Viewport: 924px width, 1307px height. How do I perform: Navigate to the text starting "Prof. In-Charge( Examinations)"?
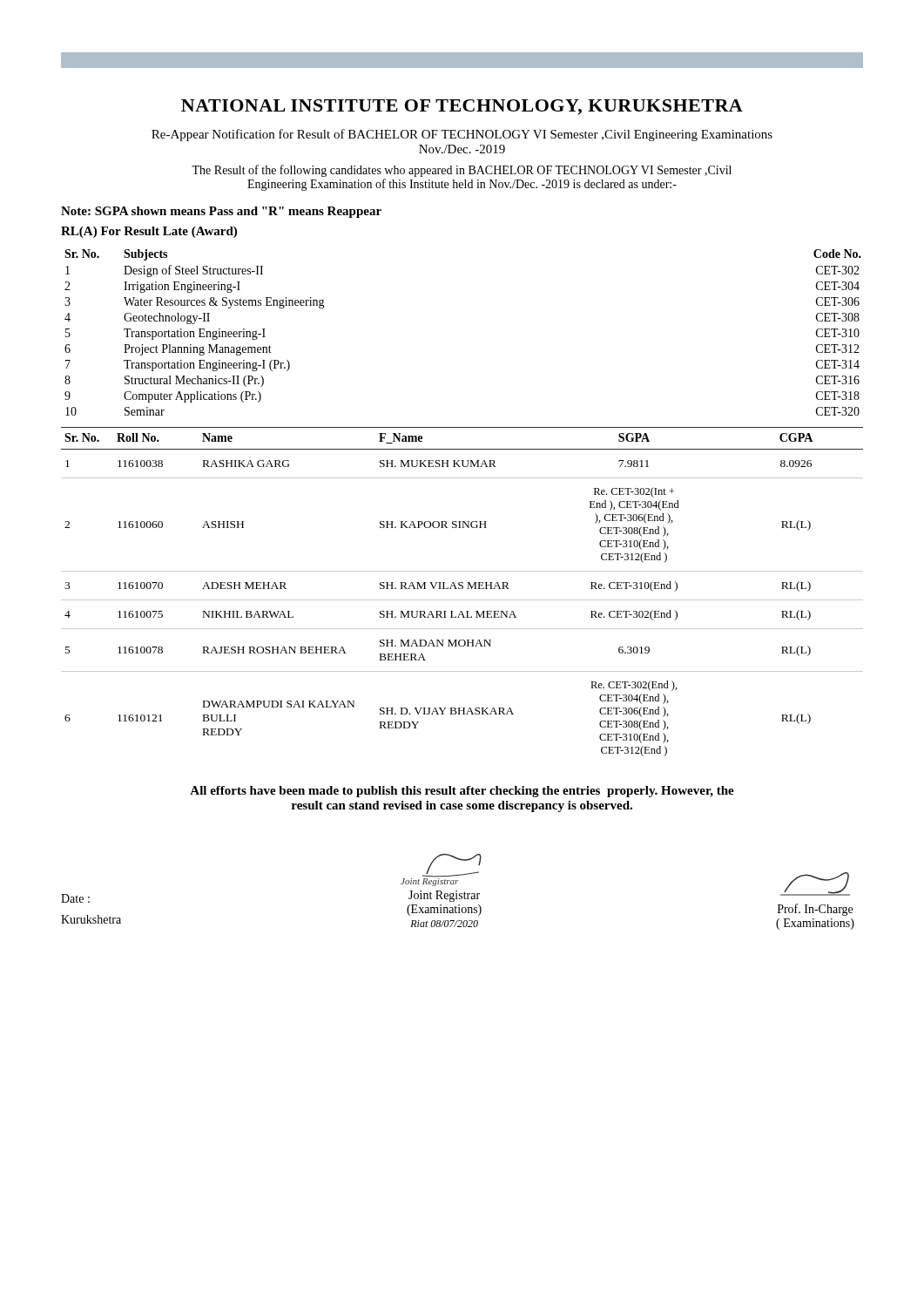tap(815, 896)
